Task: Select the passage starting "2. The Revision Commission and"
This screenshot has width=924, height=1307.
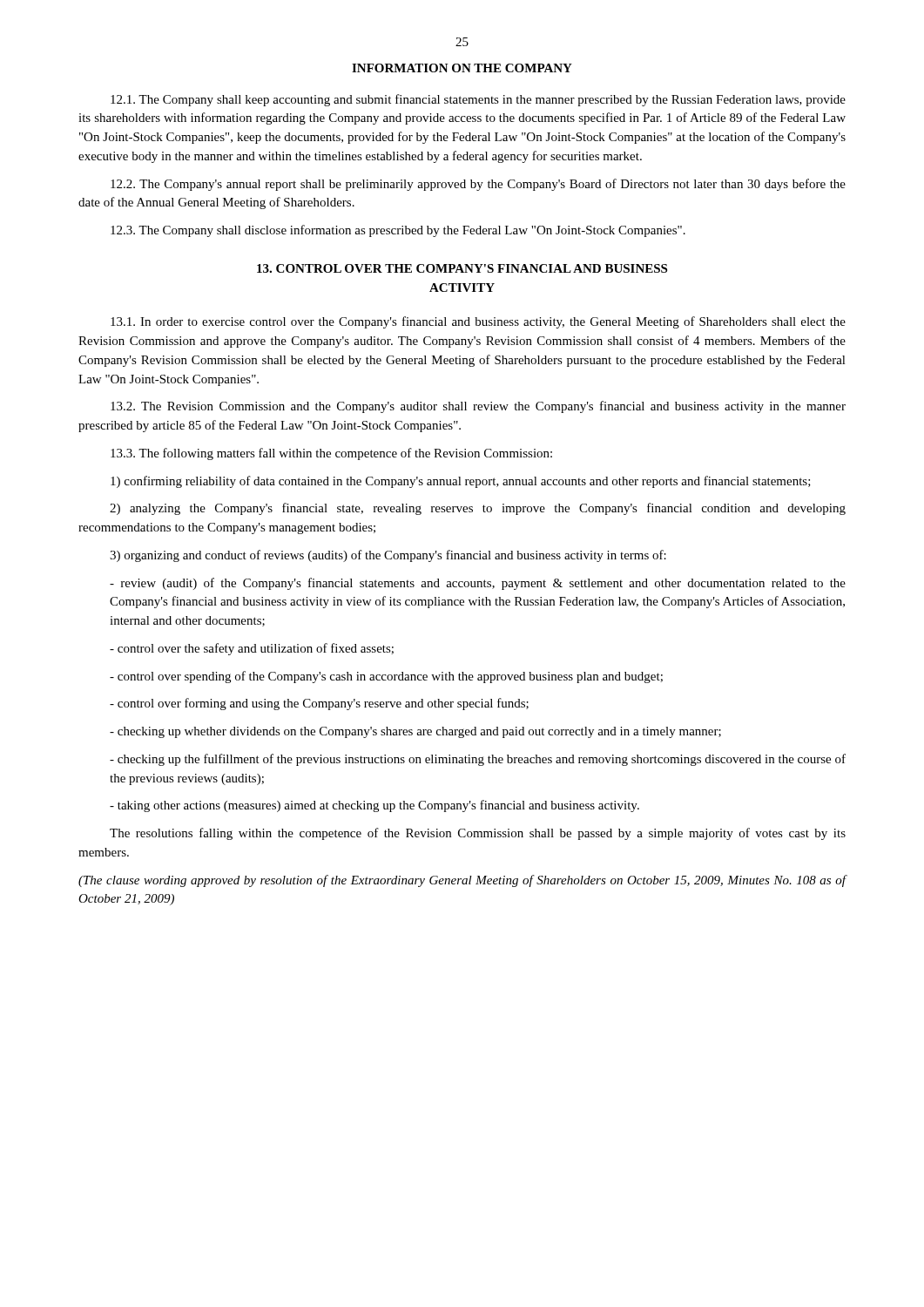Action: pos(462,416)
